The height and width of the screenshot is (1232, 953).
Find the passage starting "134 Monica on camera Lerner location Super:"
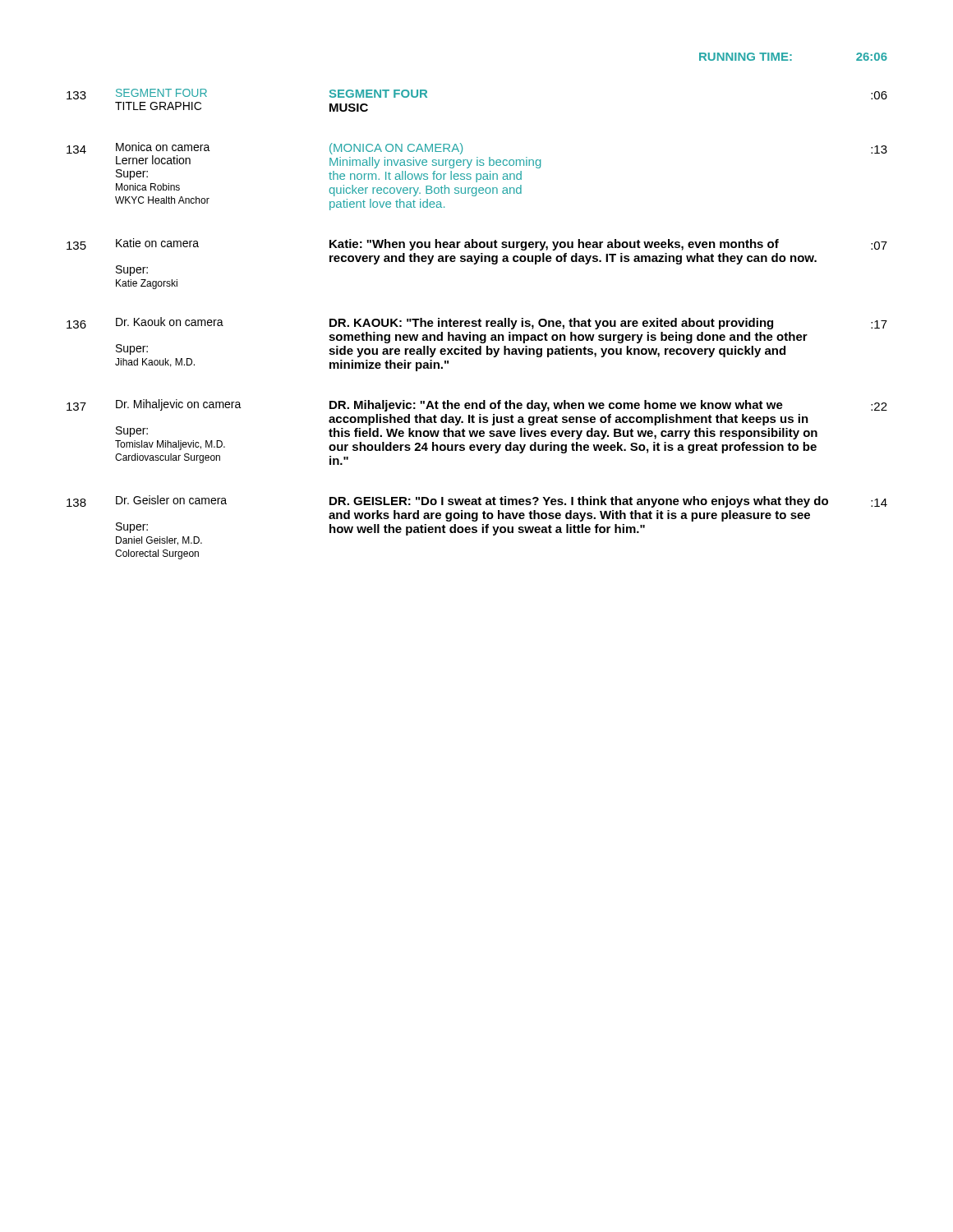(x=476, y=175)
